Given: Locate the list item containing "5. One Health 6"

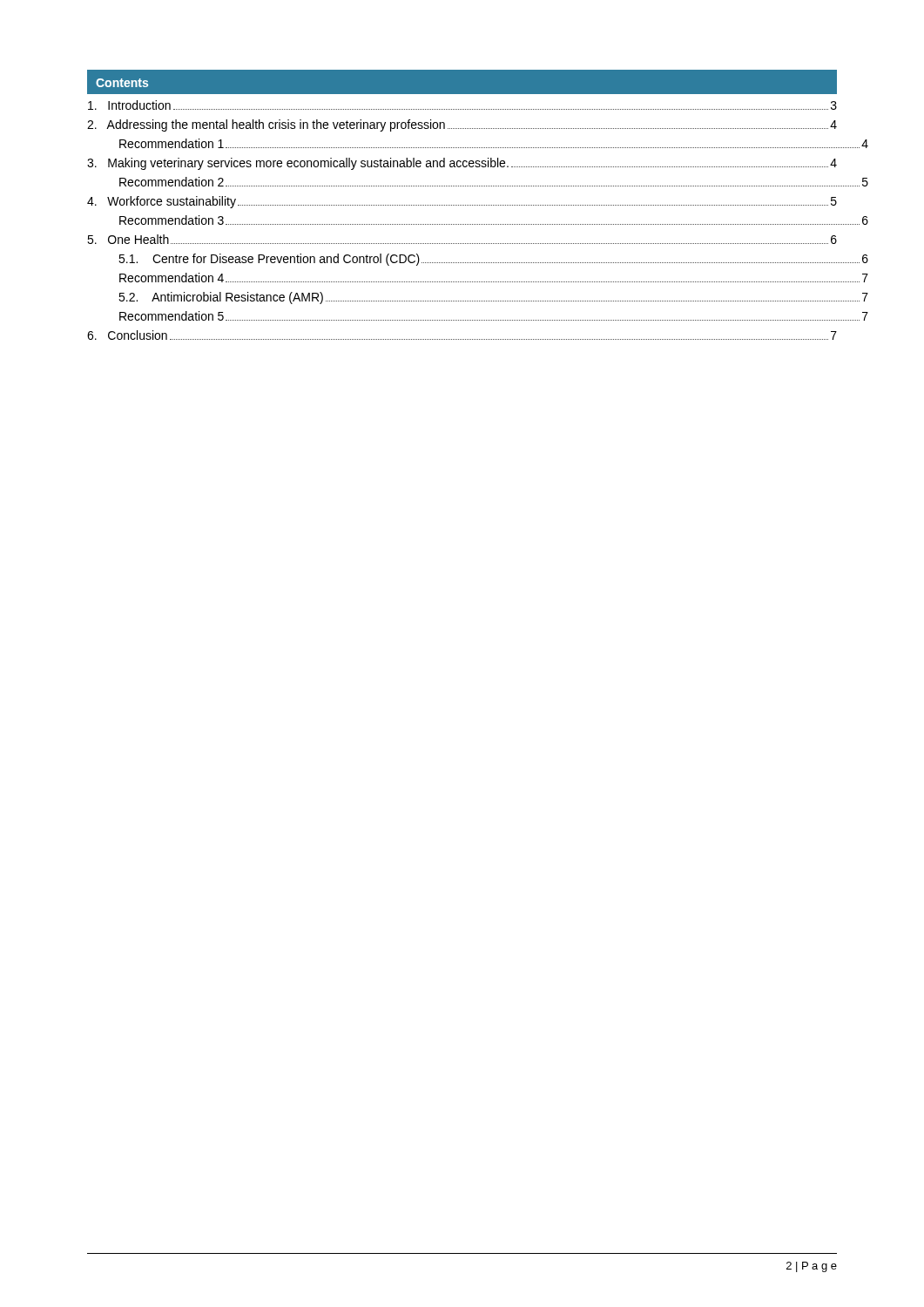Looking at the screenshot, I should pyautogui.click(x=462, y=240).
